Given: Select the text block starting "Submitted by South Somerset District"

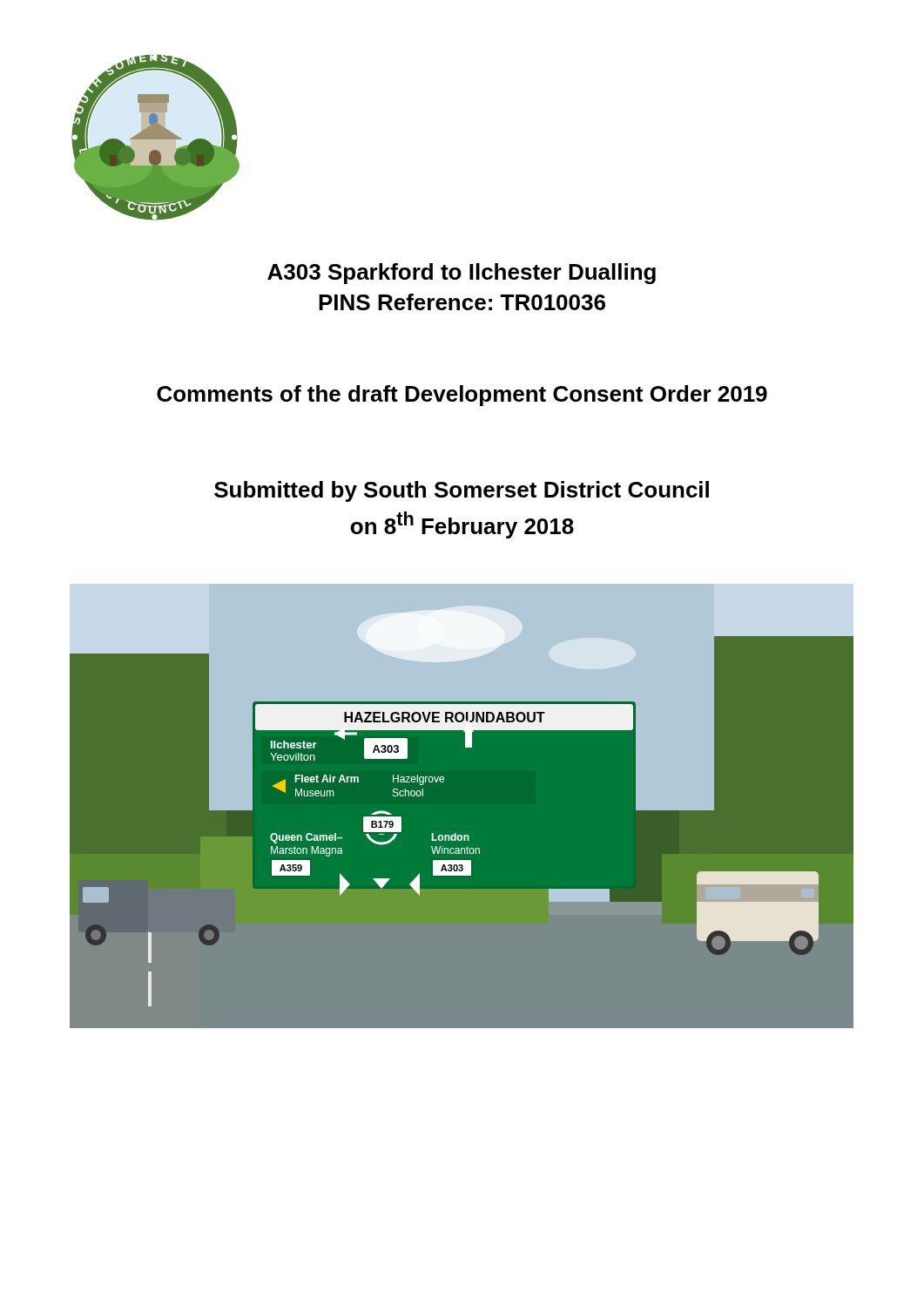Looking at the screenshot, I should pos(462,509).
